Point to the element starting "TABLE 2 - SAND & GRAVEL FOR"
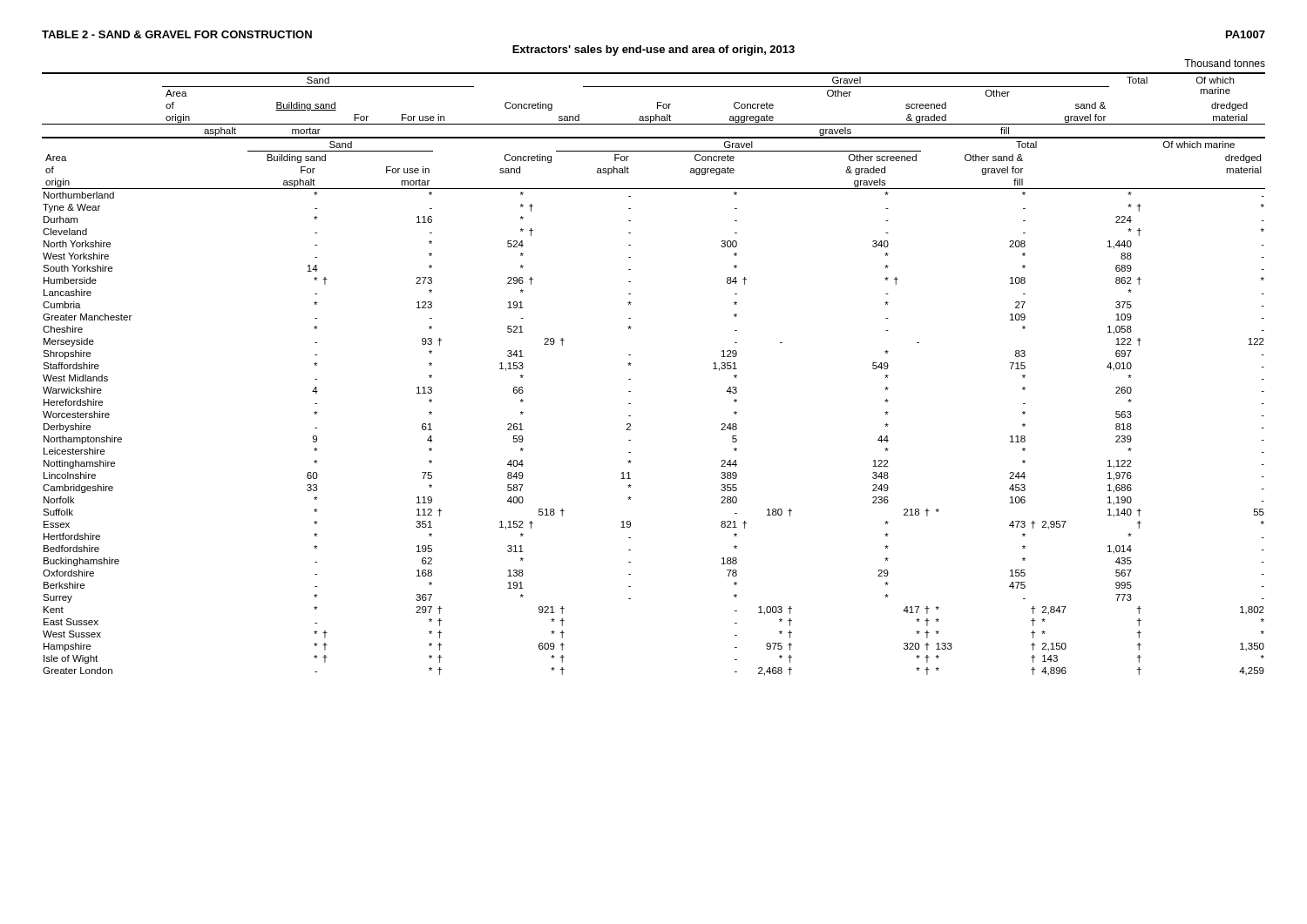1307x924 pixels. click(x=177, y=34)
